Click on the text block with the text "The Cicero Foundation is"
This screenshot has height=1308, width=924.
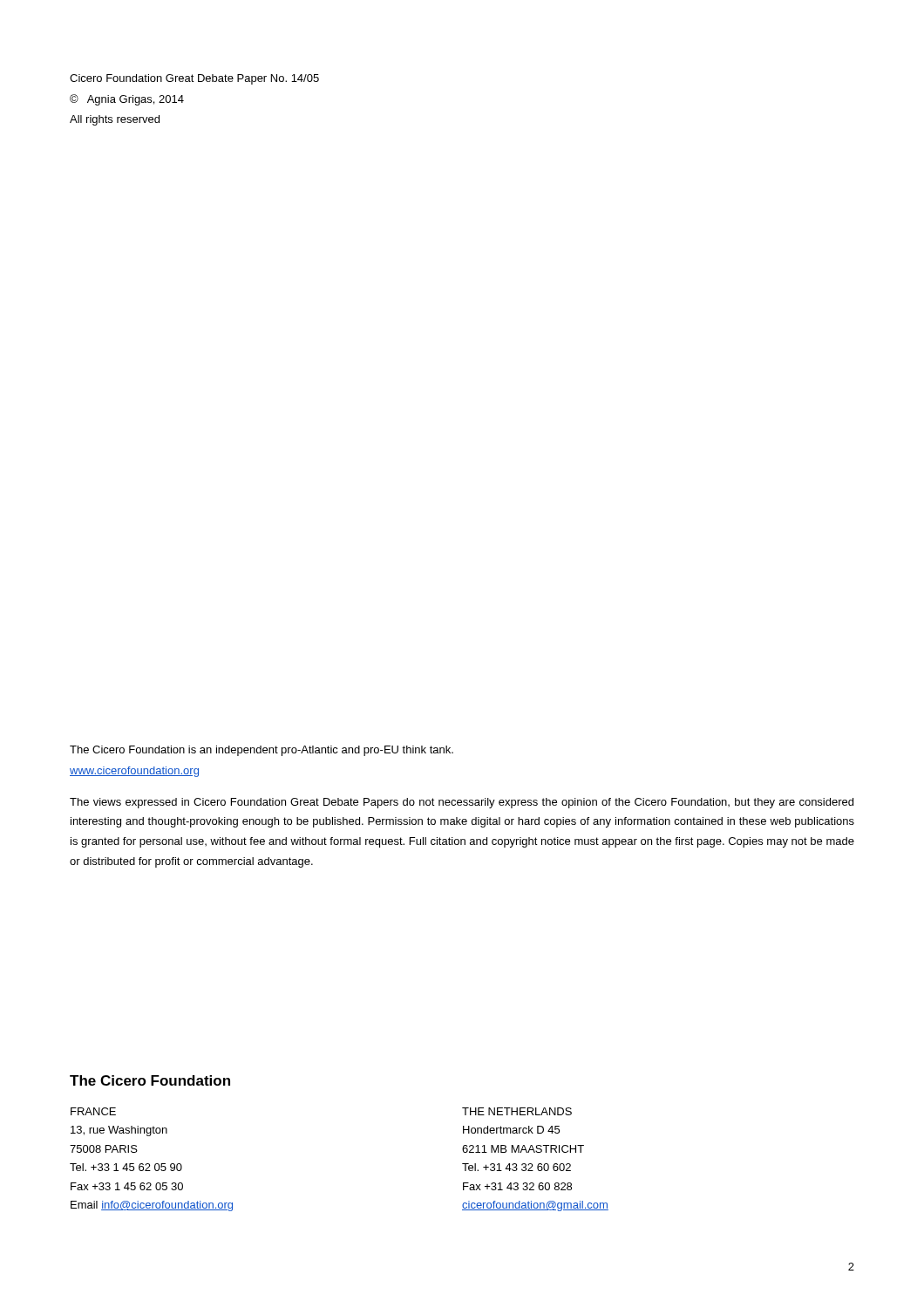tap(462, 750)
